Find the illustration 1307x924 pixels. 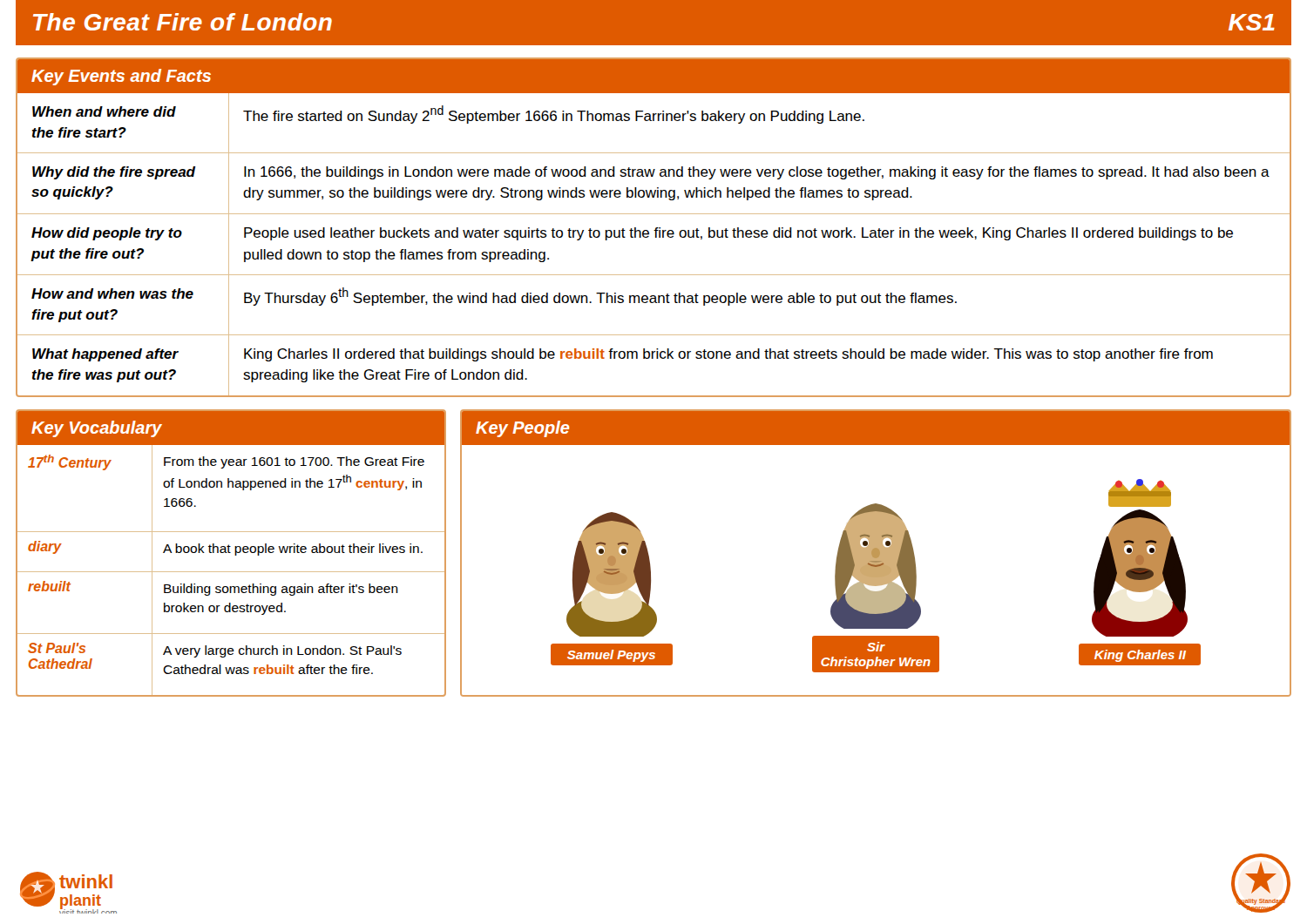click(x=876, y=553)
